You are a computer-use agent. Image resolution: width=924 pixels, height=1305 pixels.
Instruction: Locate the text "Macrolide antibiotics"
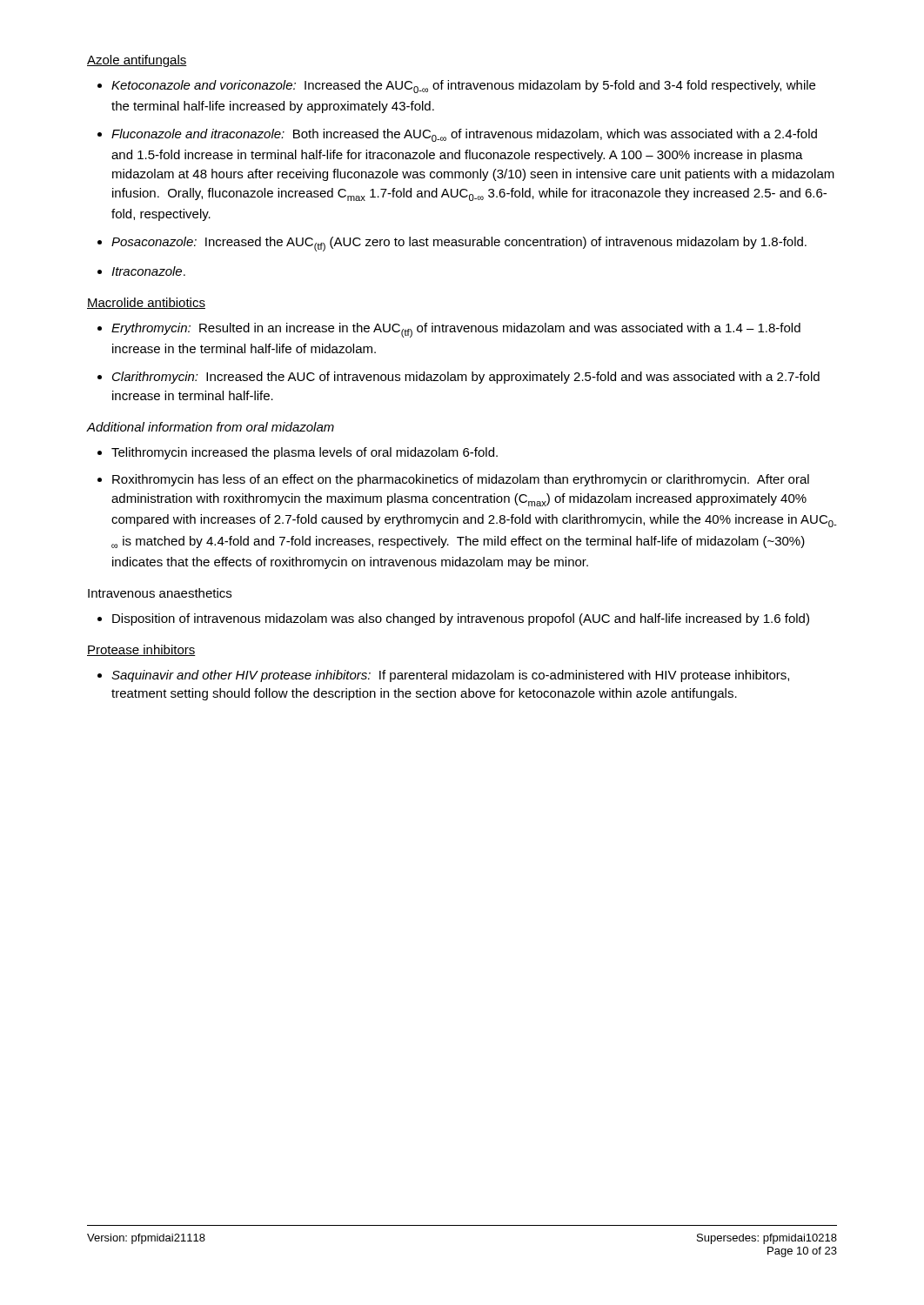(x=146, y=302)
